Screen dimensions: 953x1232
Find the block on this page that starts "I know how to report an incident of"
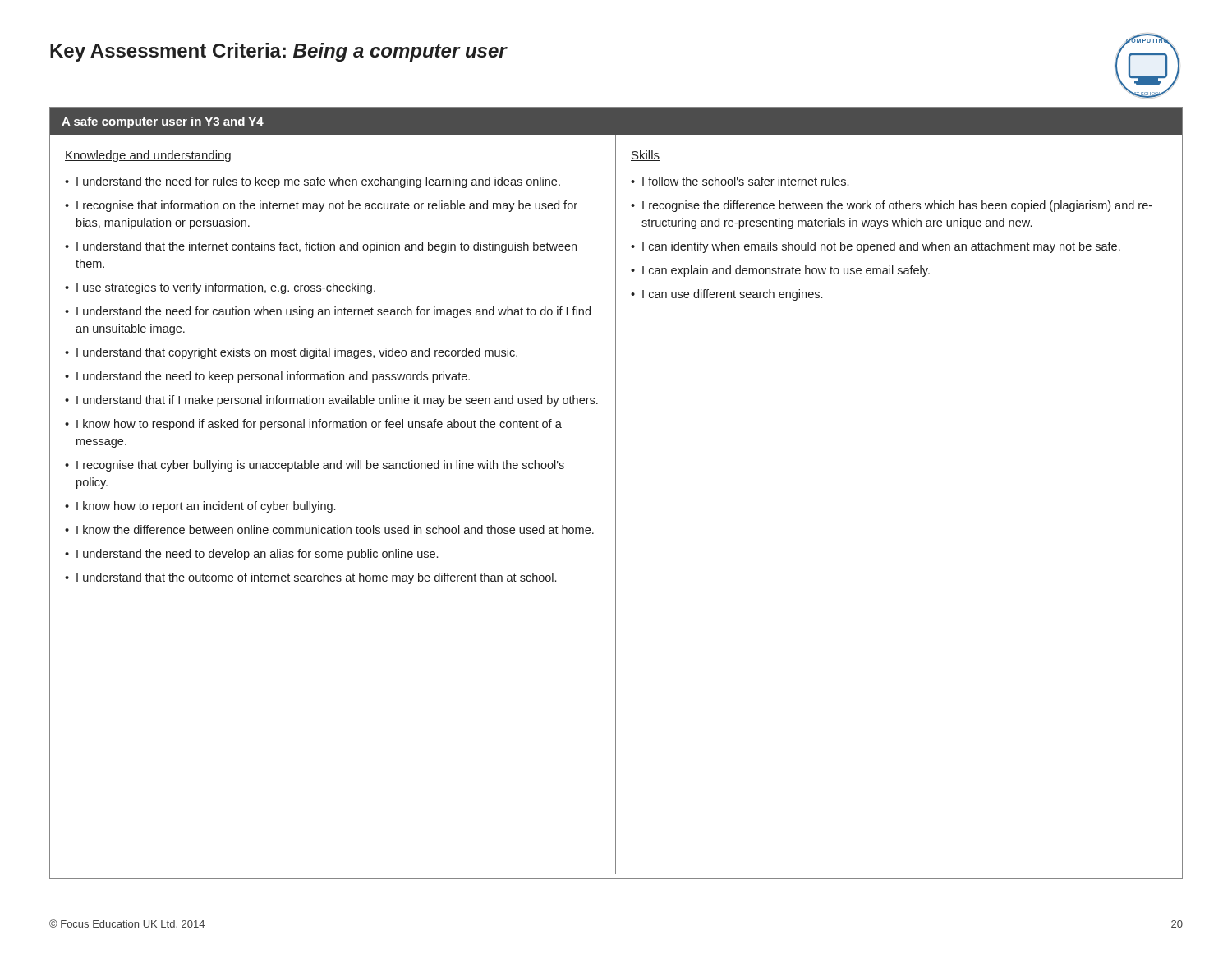tap(206, 506)
